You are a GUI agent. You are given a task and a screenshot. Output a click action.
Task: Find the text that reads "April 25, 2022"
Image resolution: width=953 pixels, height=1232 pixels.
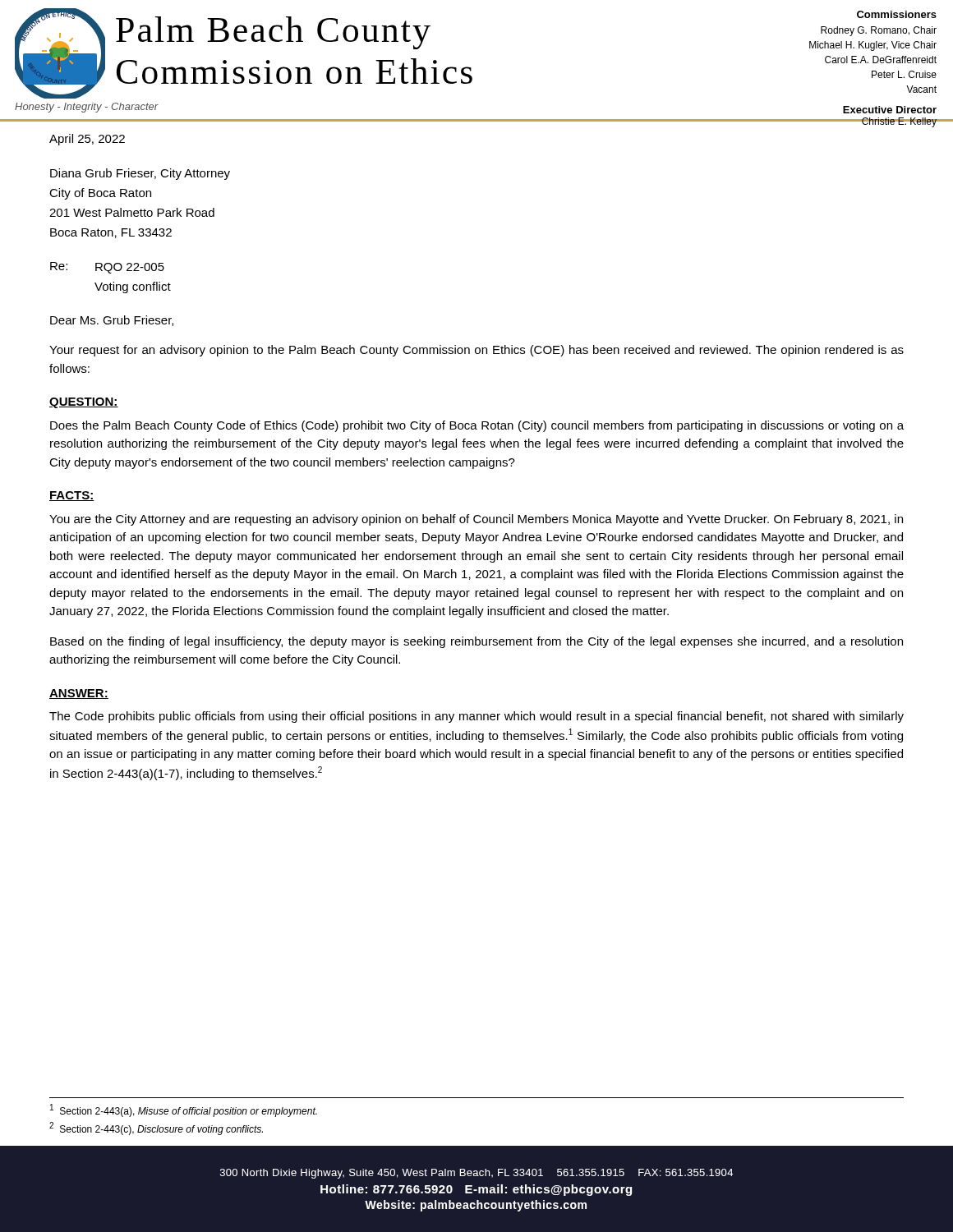point(87,138)
